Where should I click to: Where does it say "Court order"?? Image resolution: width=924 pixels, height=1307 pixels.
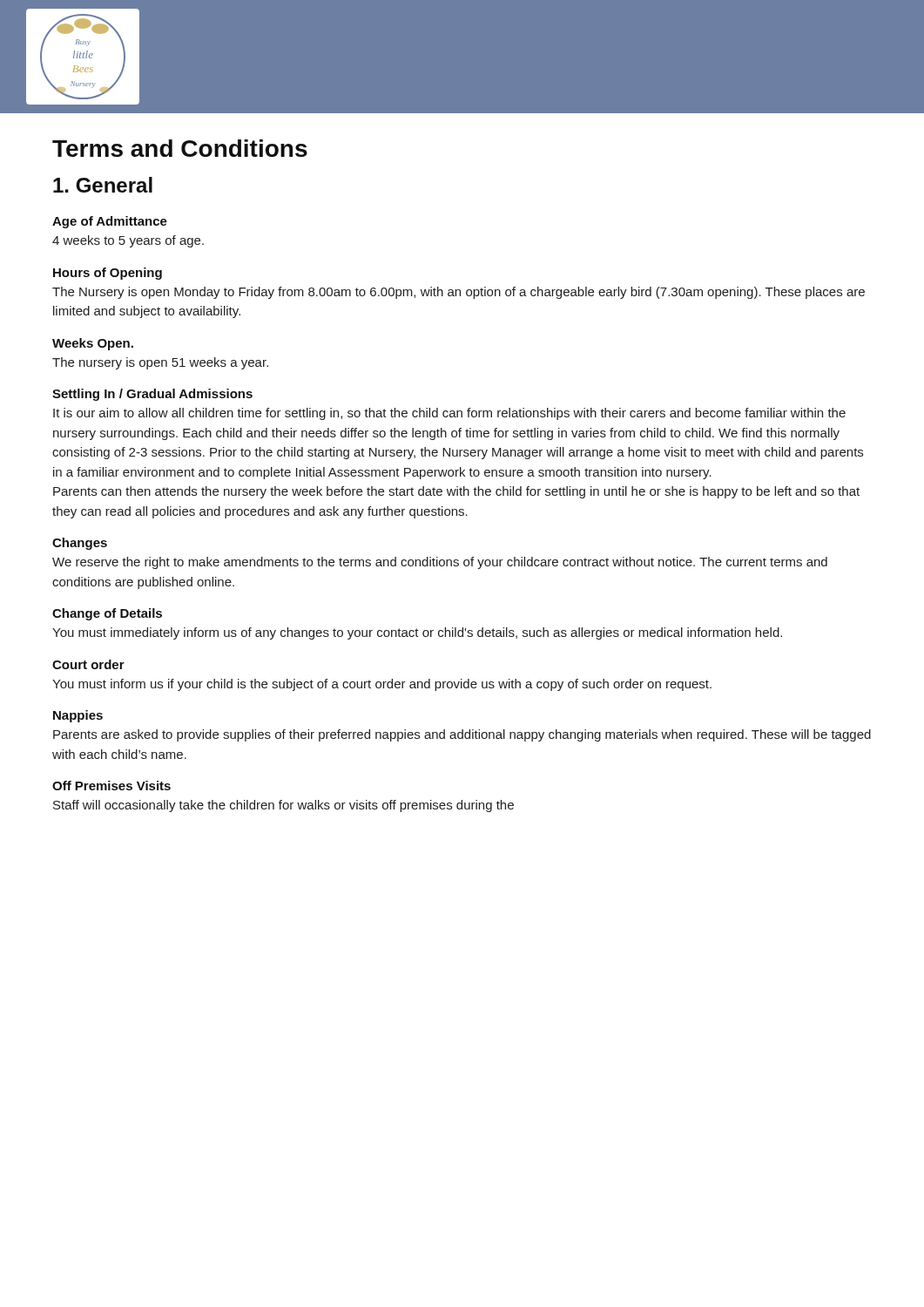pyautogui.click(x=88, y=664)
